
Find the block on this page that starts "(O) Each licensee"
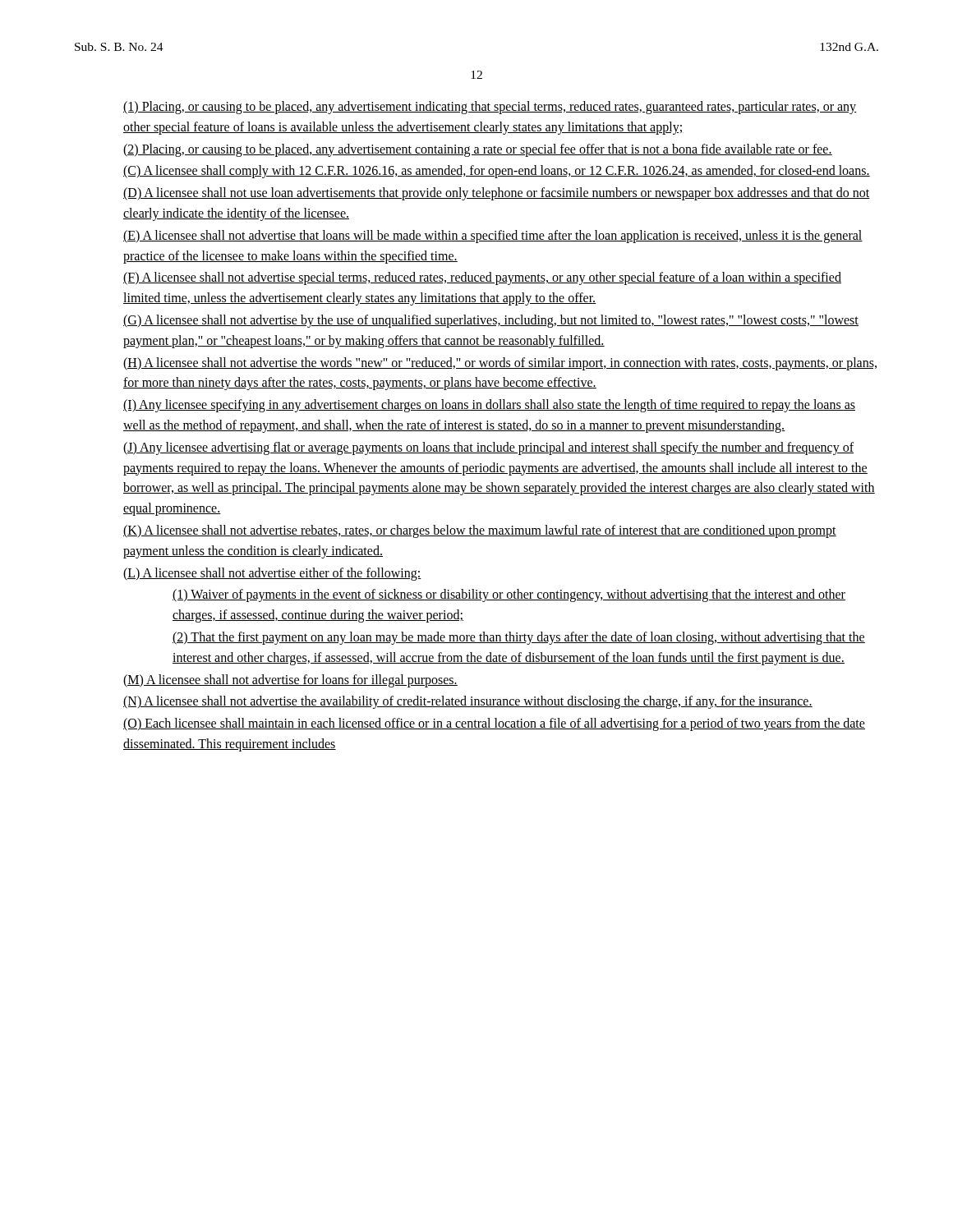tap(494, 733)
